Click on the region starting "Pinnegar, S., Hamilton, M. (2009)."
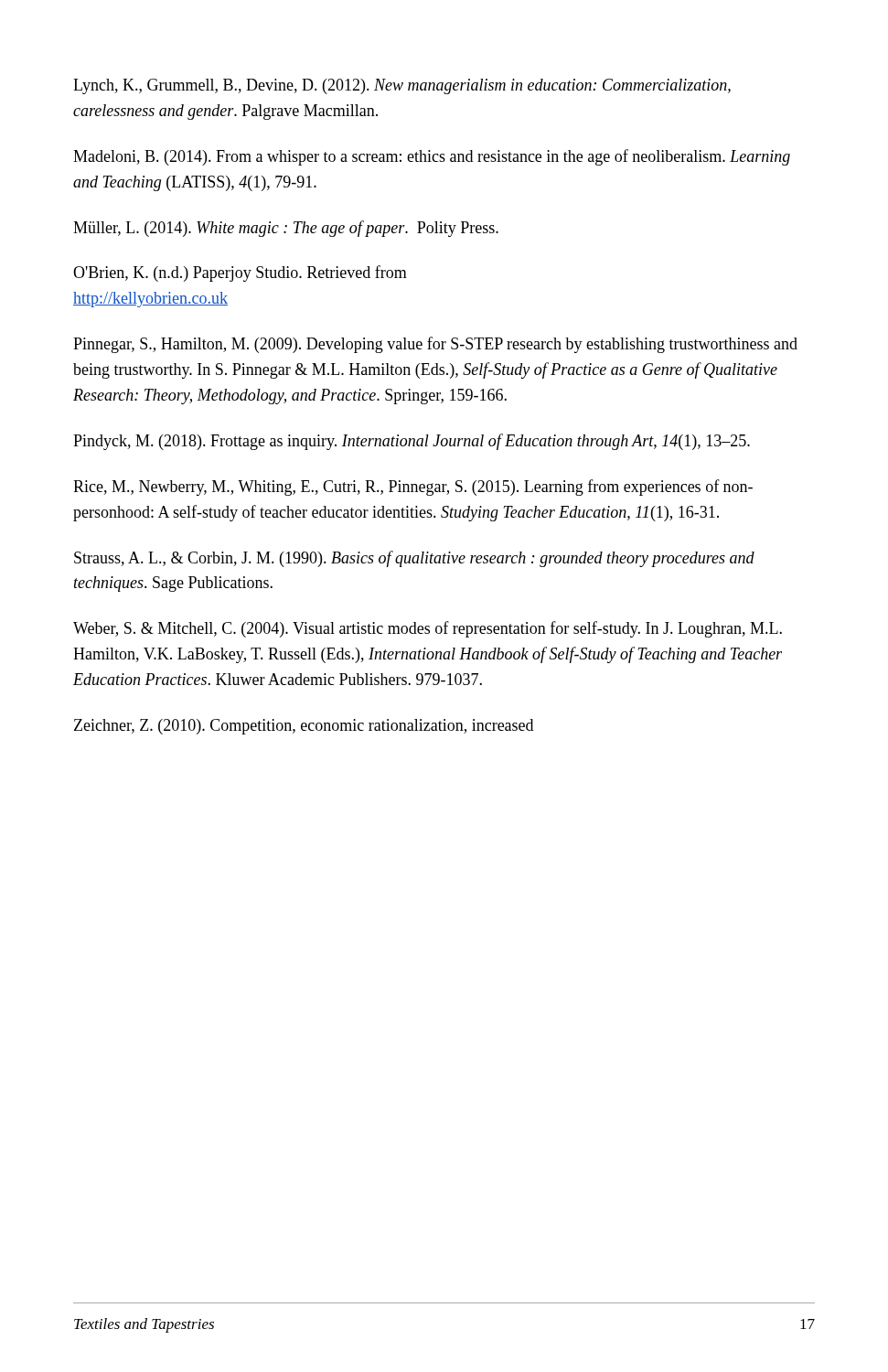This screenshot has height=1372, width=888. pos(435,370)
